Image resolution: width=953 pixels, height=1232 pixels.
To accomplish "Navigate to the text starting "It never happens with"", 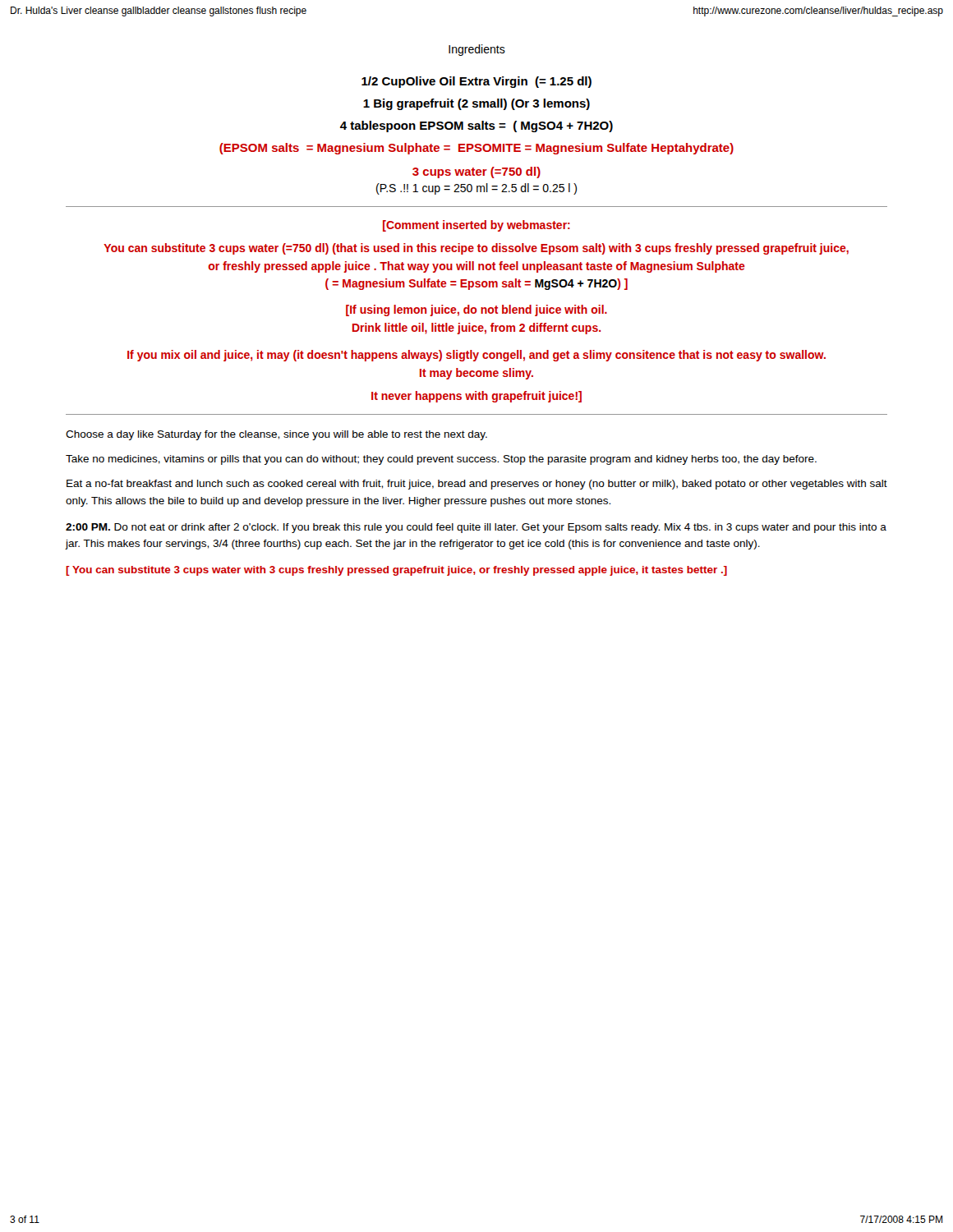I will pyautogui.click(x=476, y=396).
